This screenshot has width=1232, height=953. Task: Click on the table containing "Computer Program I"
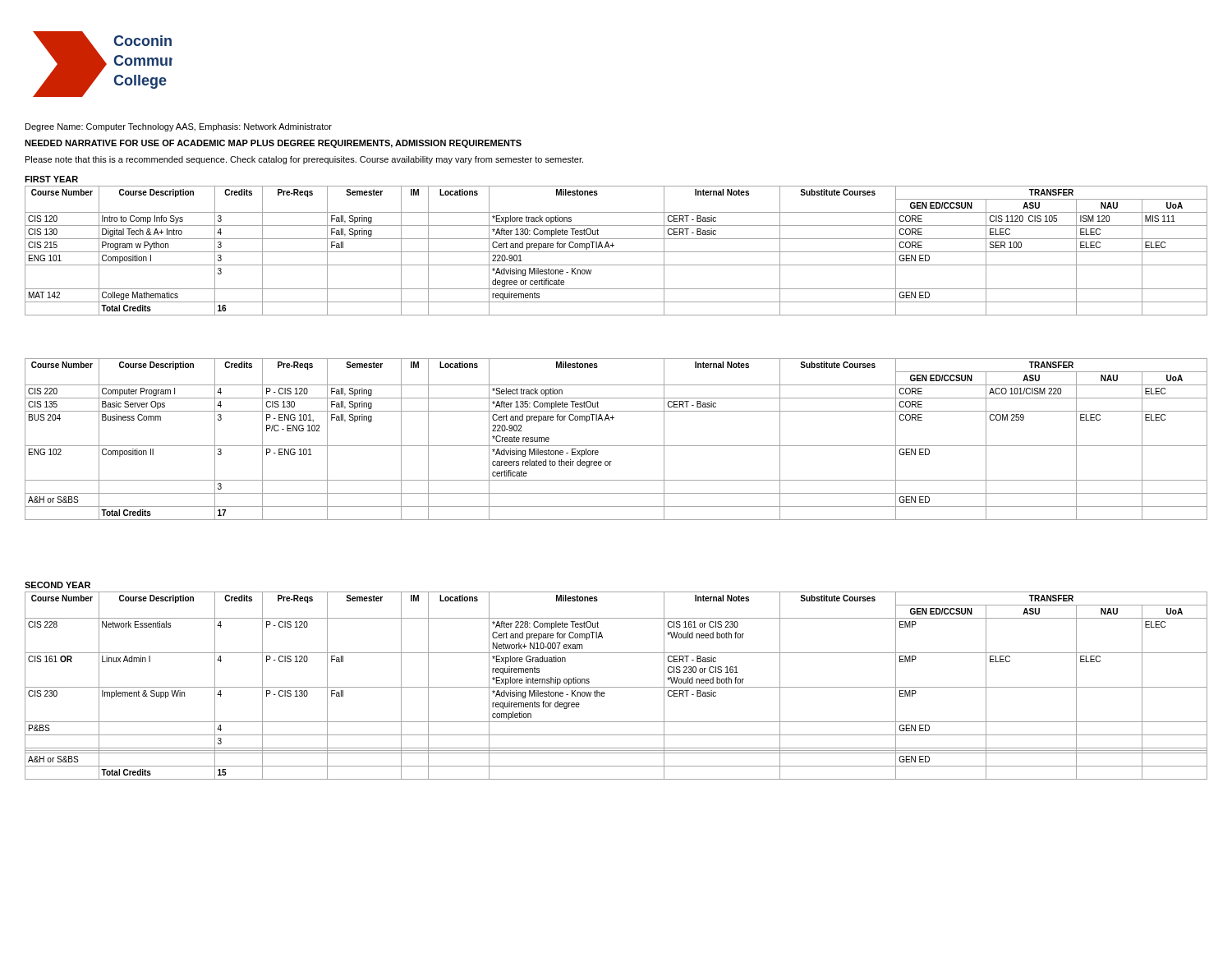(616, 439)
